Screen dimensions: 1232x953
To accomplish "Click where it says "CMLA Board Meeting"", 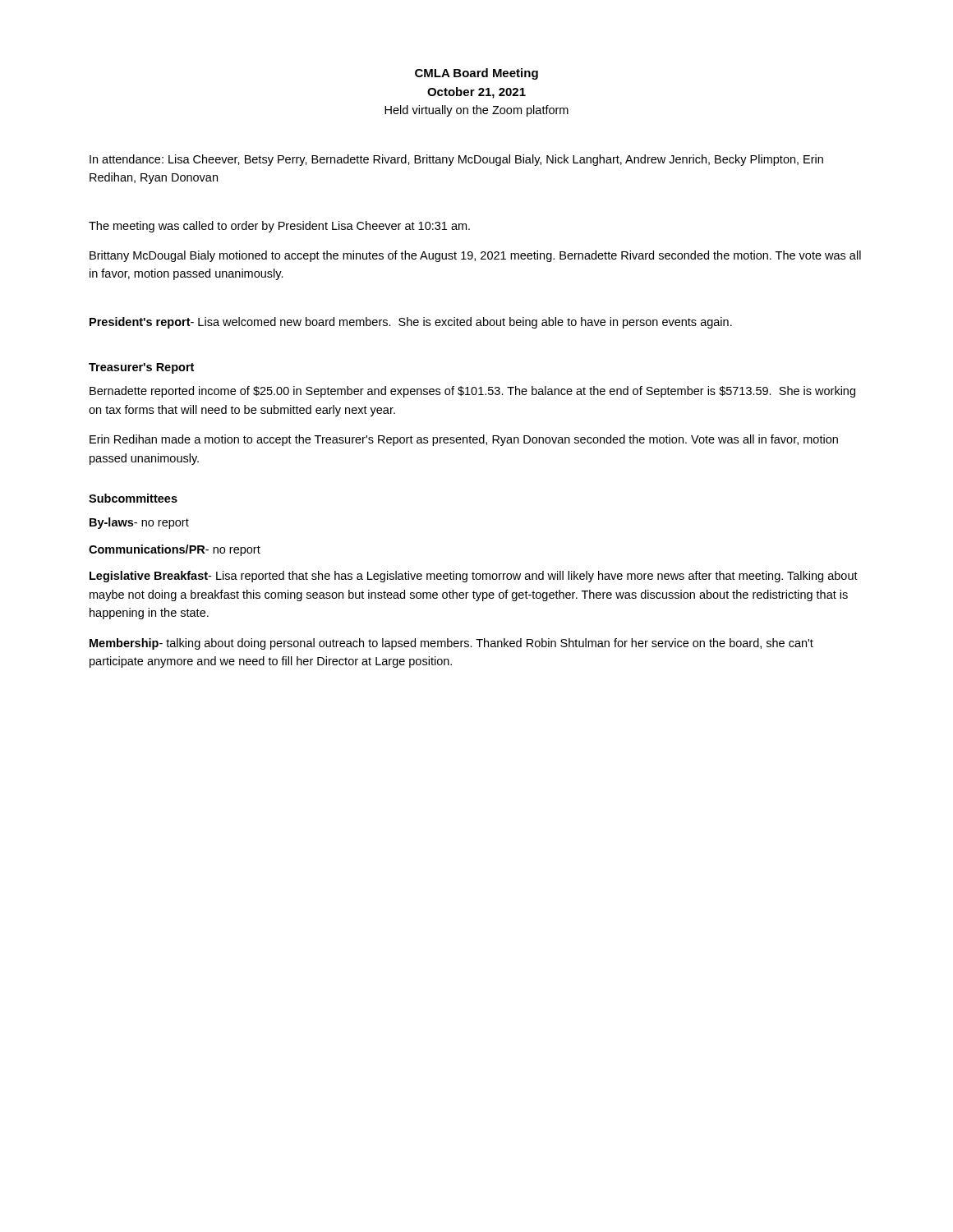I will (476, 73).
